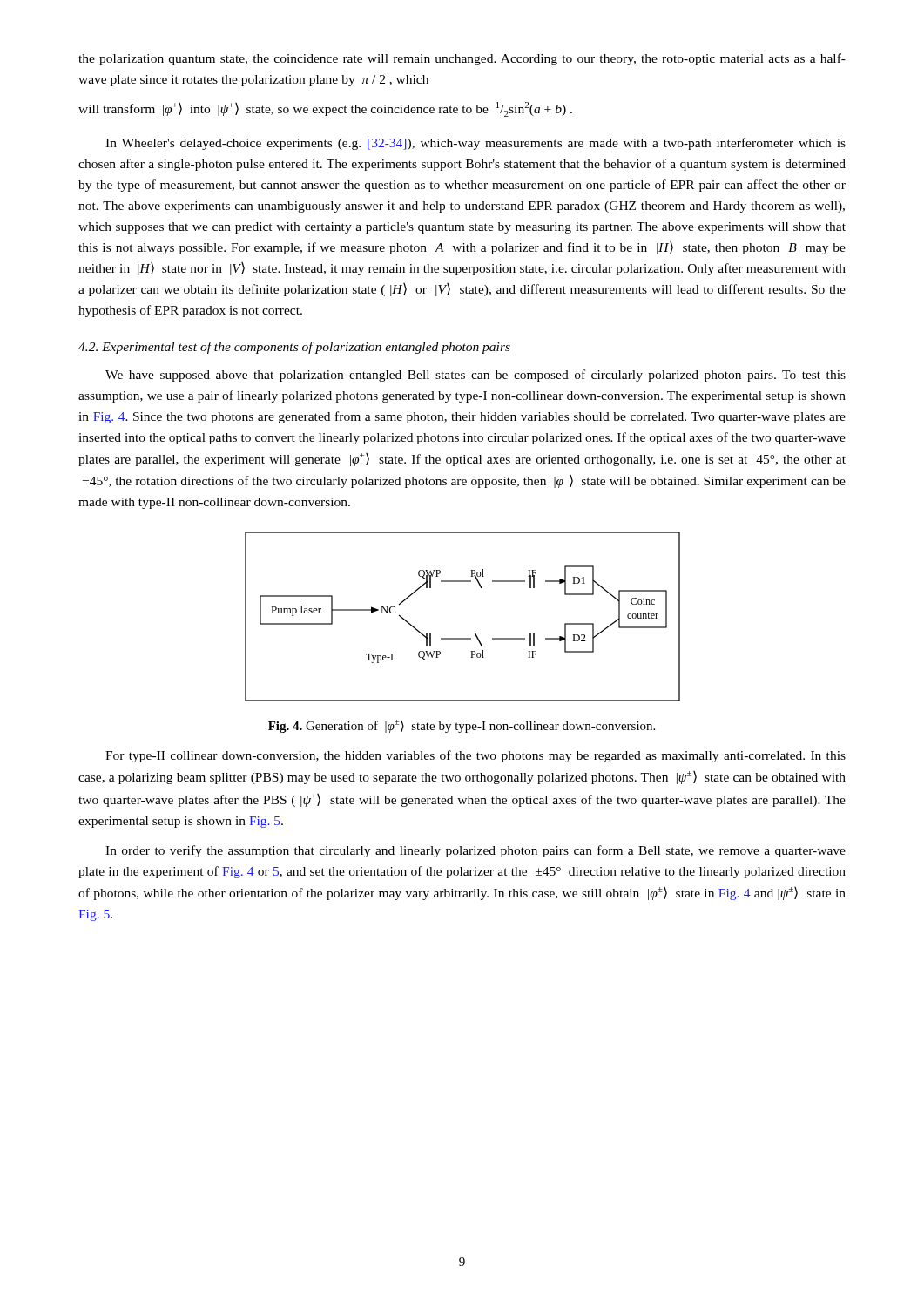Select the caption that says "Fig. 4. Generation of"
924x1307 pixels.
click(462, 725)
